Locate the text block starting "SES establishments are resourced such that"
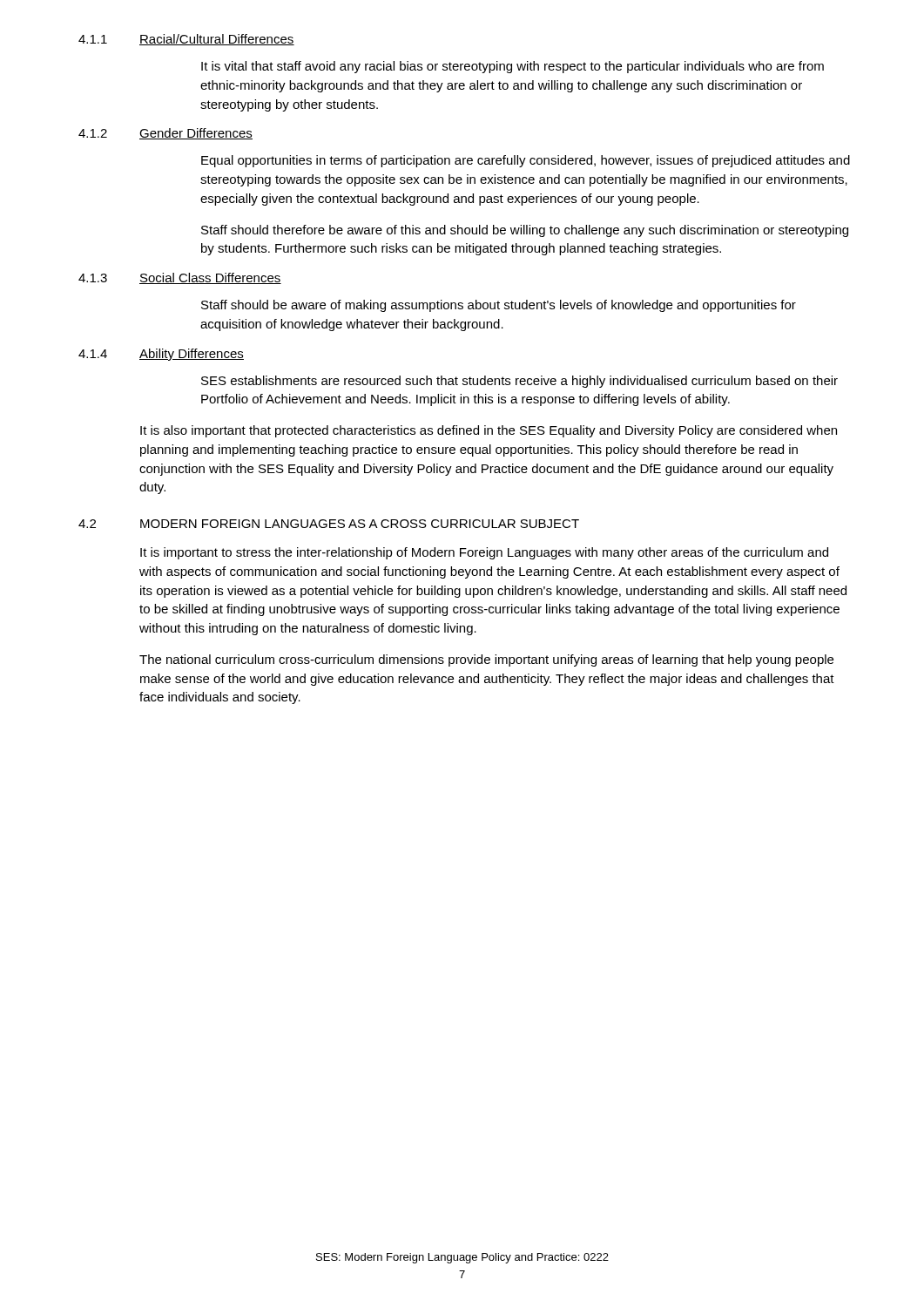This screenshot has width=924, height=1307. tap(519, 389)
